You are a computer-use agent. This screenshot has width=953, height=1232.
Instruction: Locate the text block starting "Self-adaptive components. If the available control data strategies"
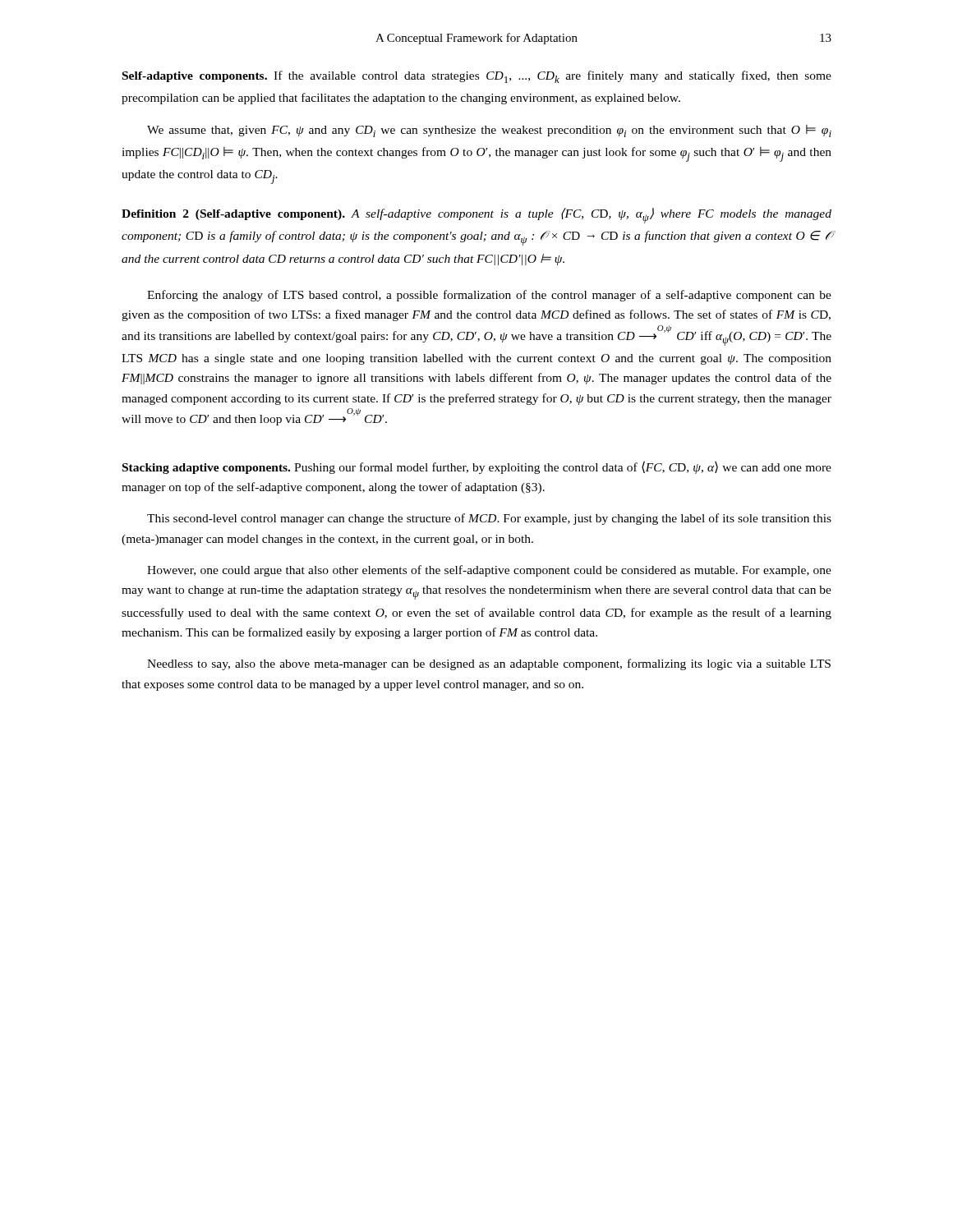476,86
